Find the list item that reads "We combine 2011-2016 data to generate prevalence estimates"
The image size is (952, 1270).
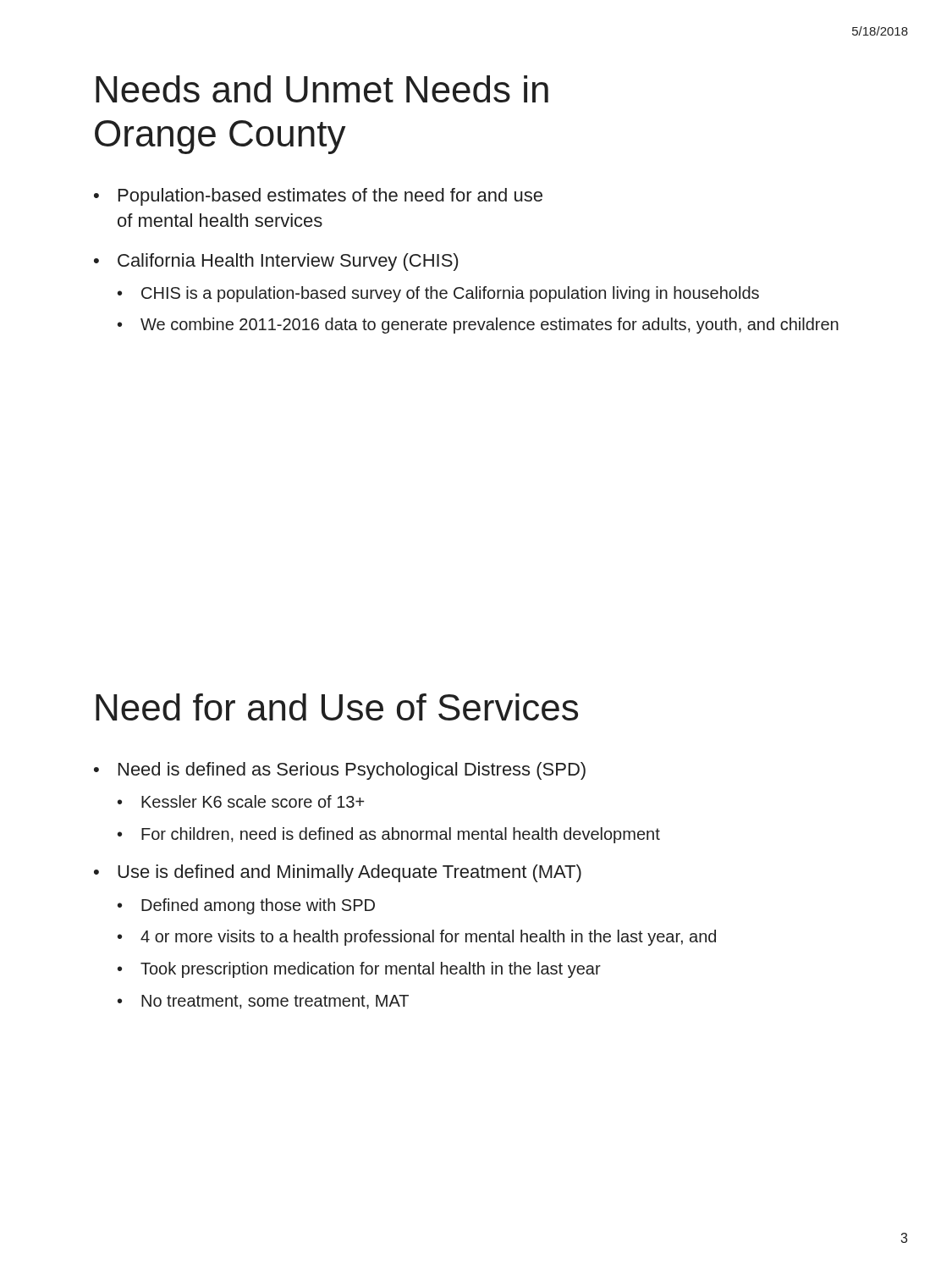490,325
